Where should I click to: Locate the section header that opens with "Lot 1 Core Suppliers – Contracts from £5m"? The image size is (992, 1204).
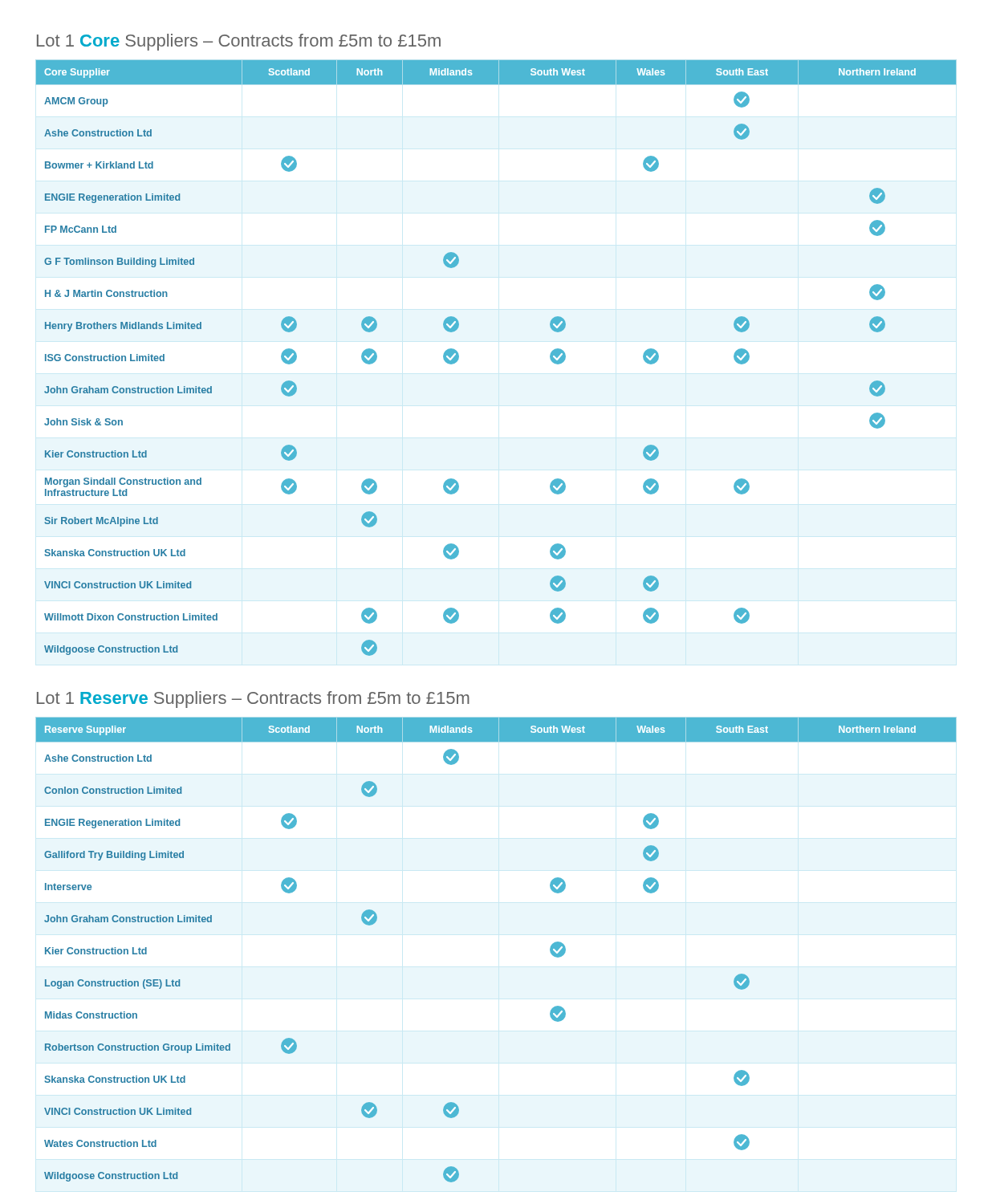pos(238,41)
